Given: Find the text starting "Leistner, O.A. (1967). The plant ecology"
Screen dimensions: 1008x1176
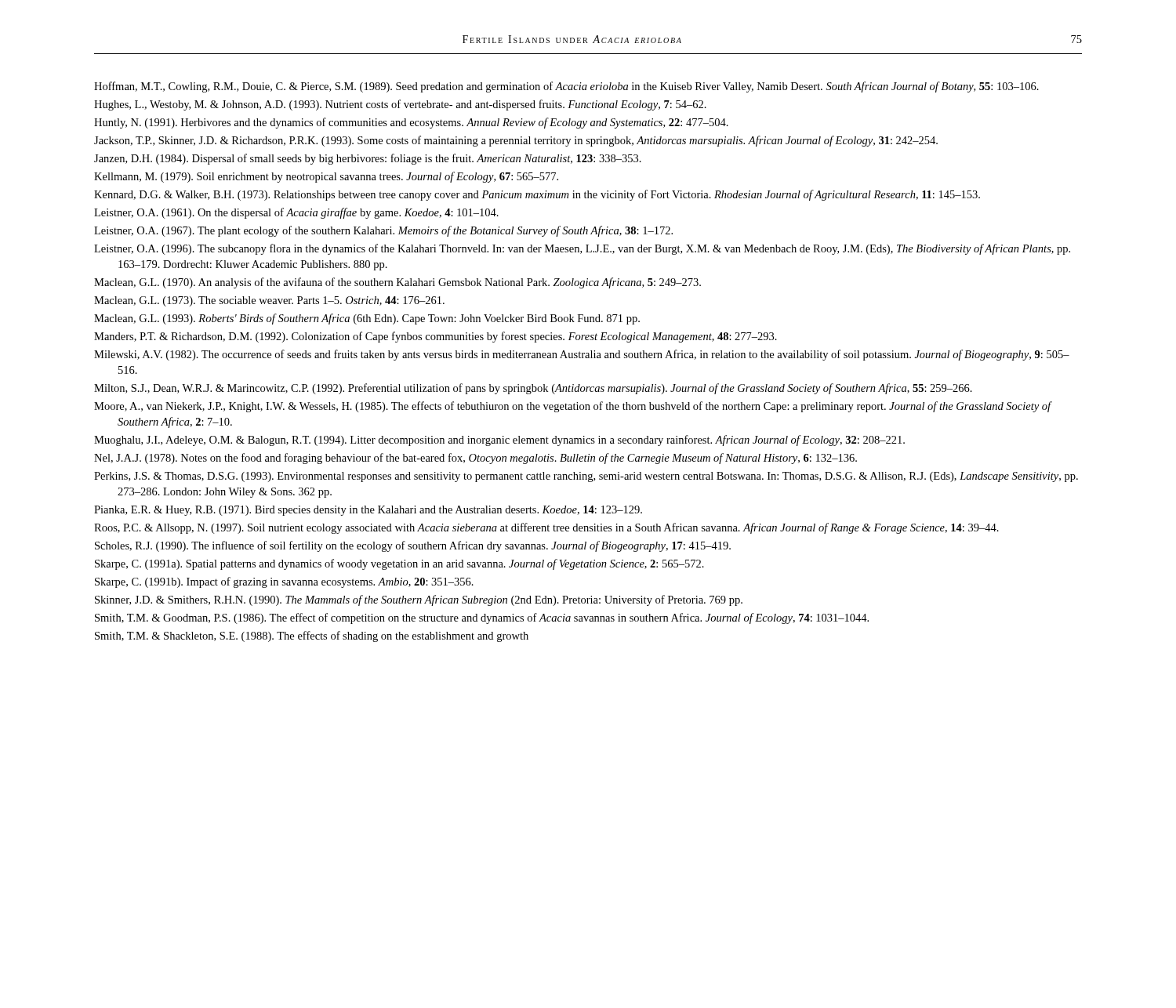Looking at the screenshot, I should point(384,230).
